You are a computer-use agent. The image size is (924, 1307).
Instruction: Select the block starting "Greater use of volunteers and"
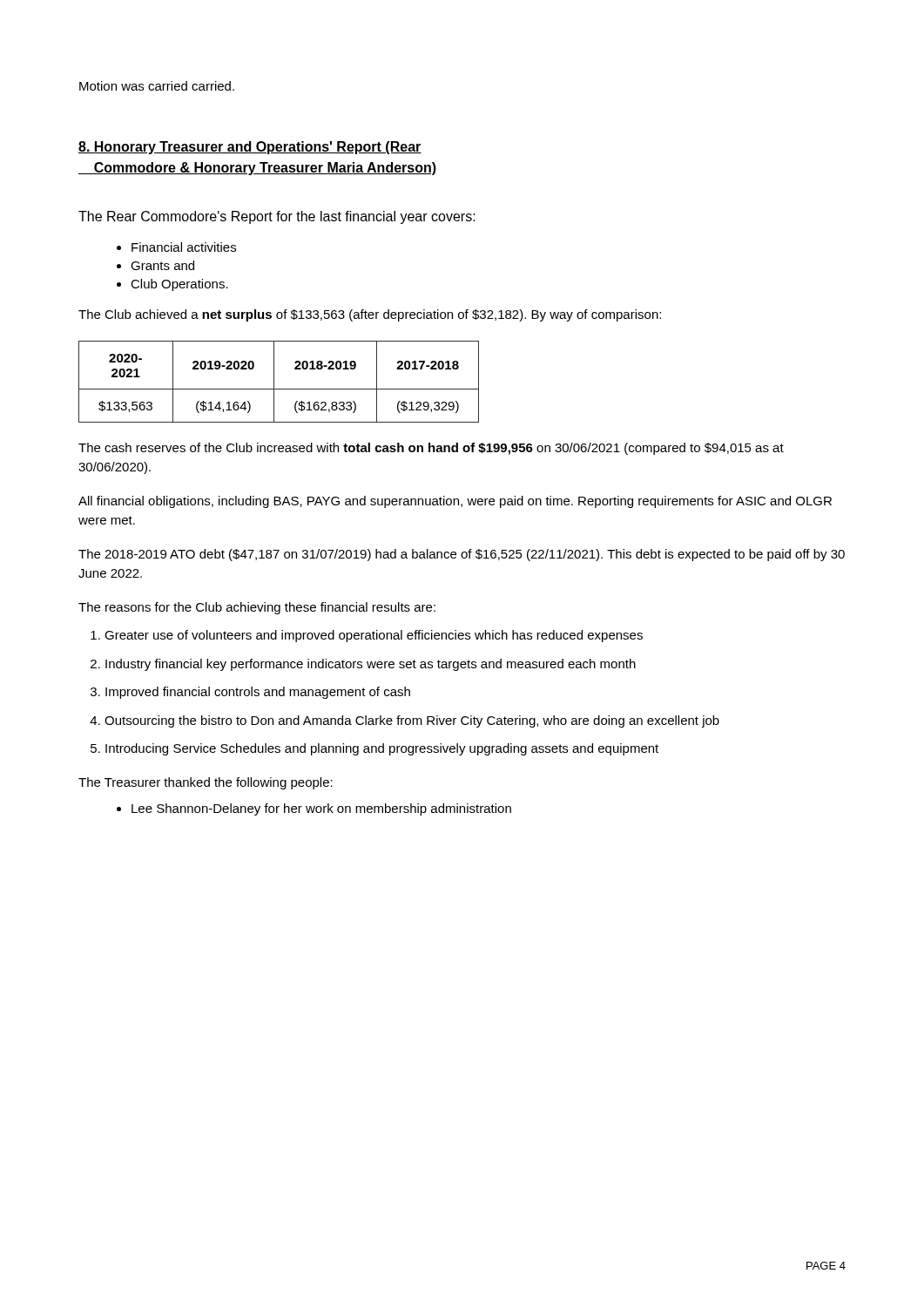pyautogui.click(x=367, y=636)
